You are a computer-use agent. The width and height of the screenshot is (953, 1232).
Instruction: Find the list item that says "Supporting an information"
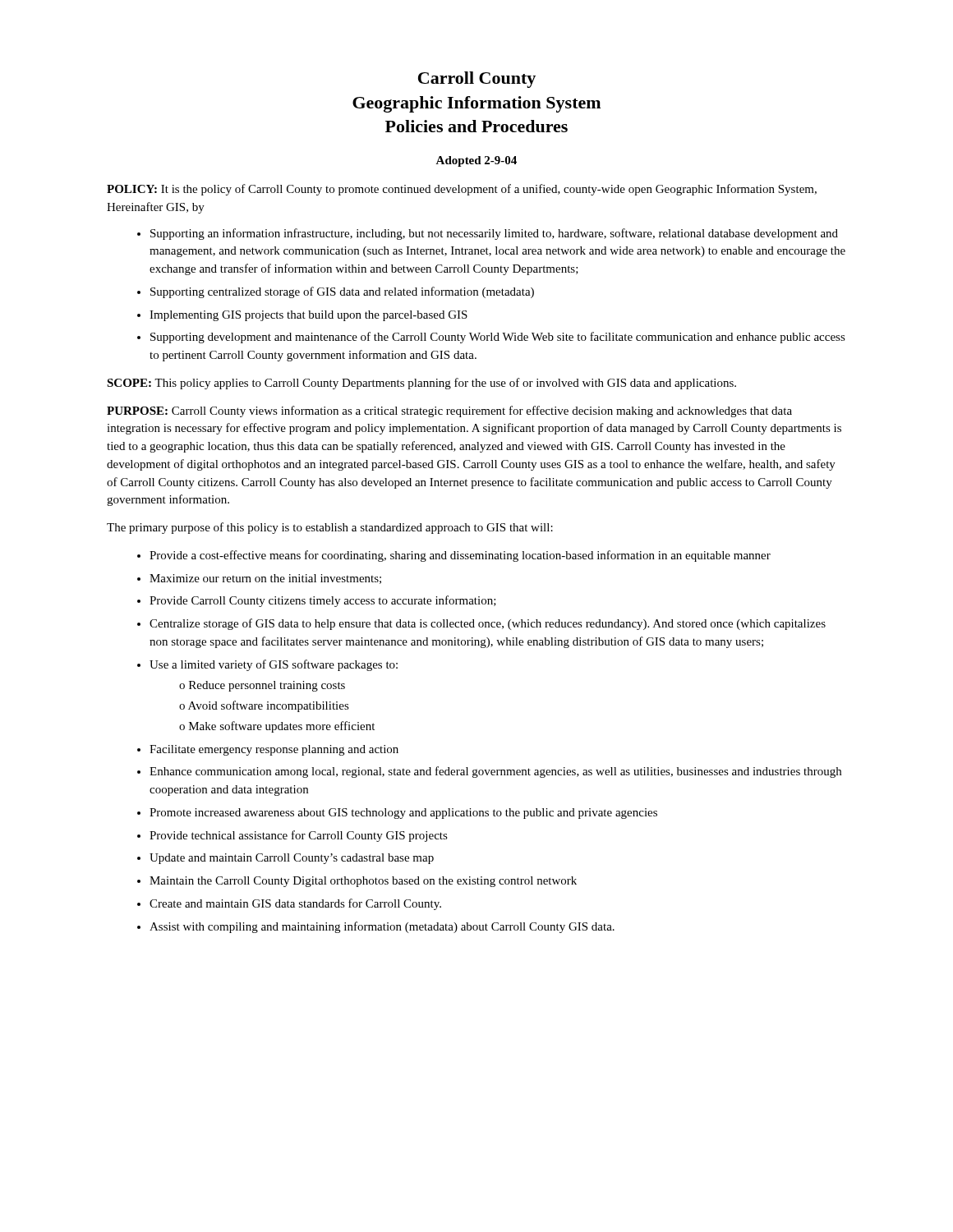(498, 251)
